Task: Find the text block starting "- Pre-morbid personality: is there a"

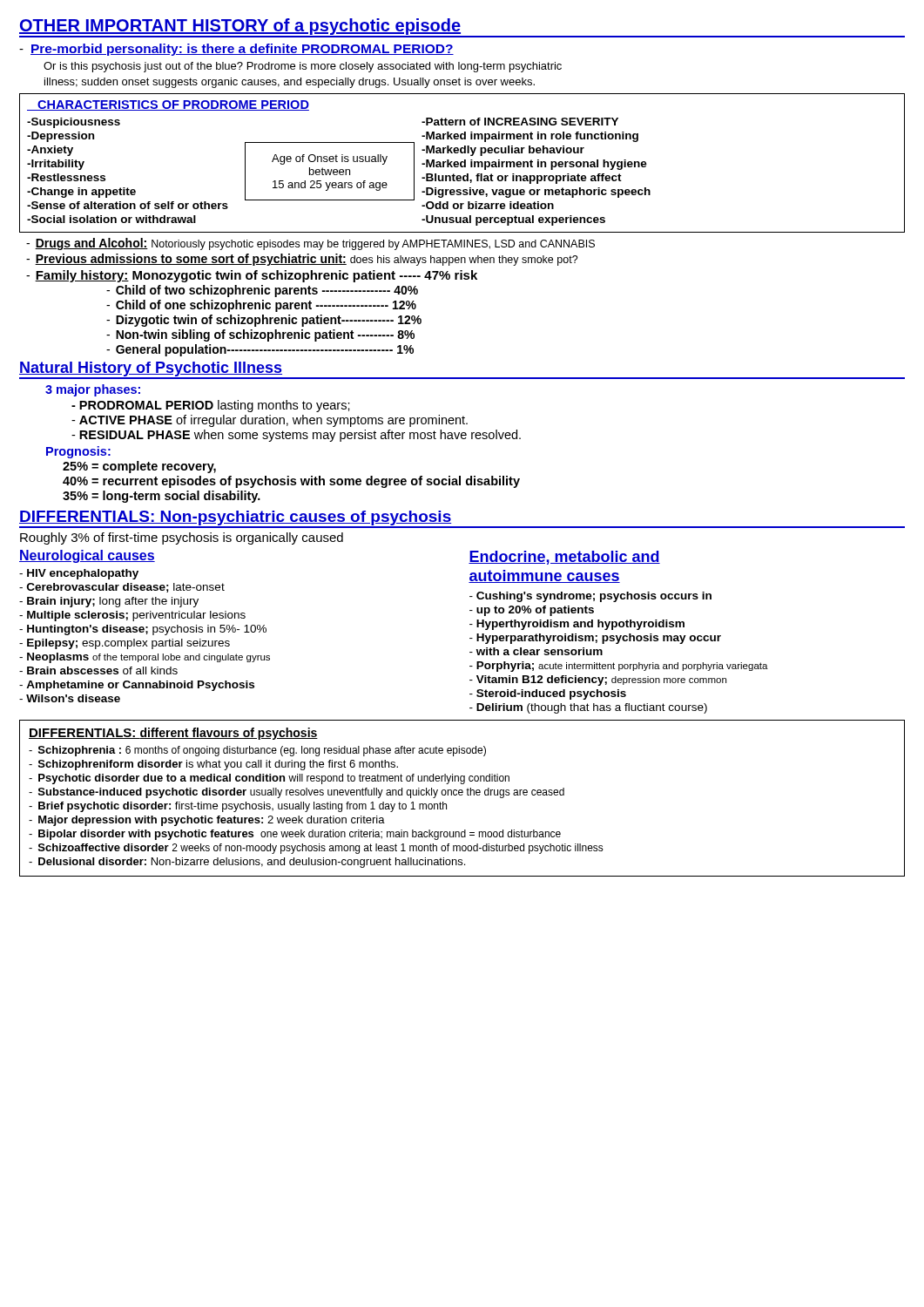Action: coord(236,49)
